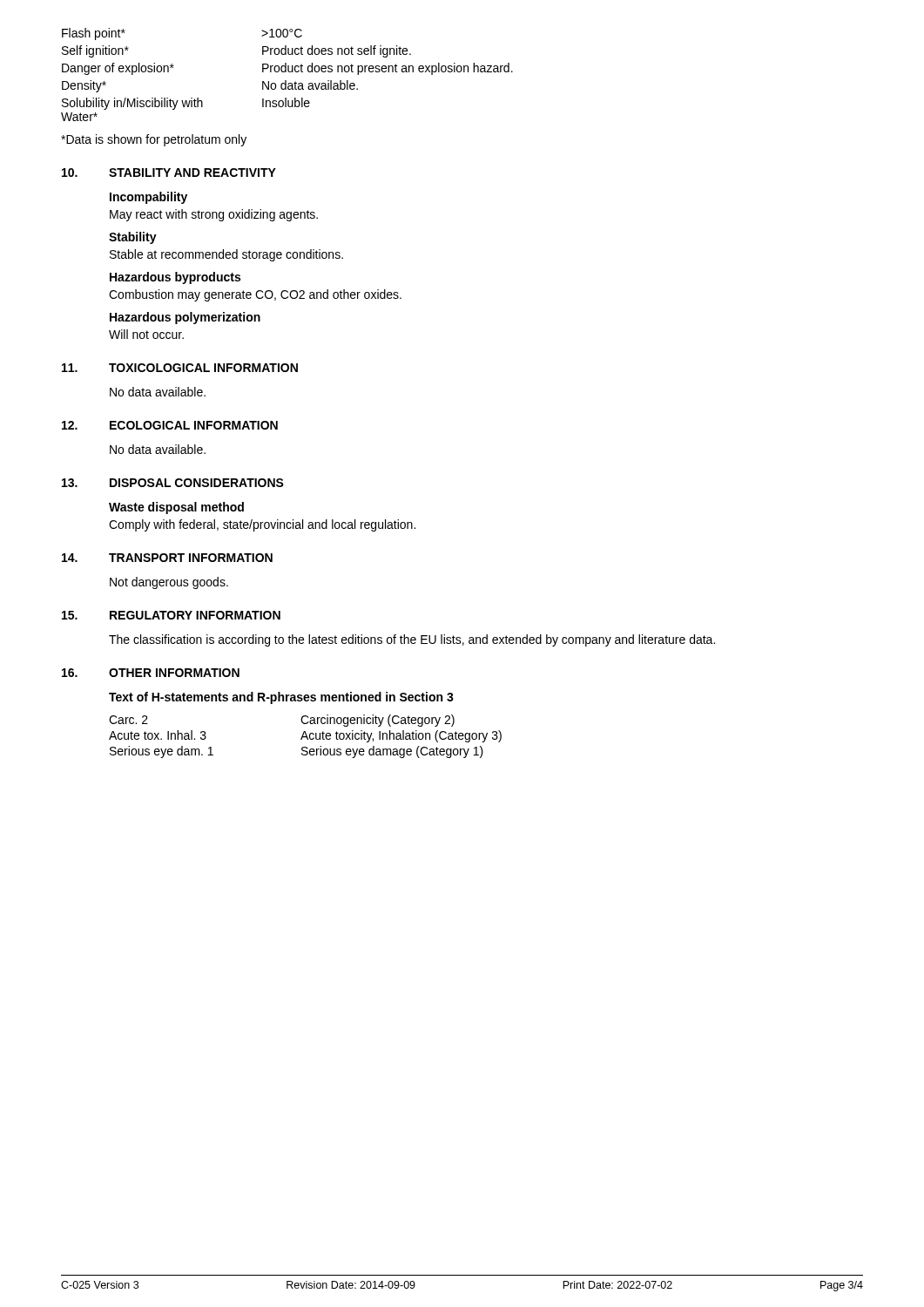Where is the passage that starts "Flash point* >100°C Self ignition* Product does not"?
Viewport: 924px width, 1307px height.
462,75
